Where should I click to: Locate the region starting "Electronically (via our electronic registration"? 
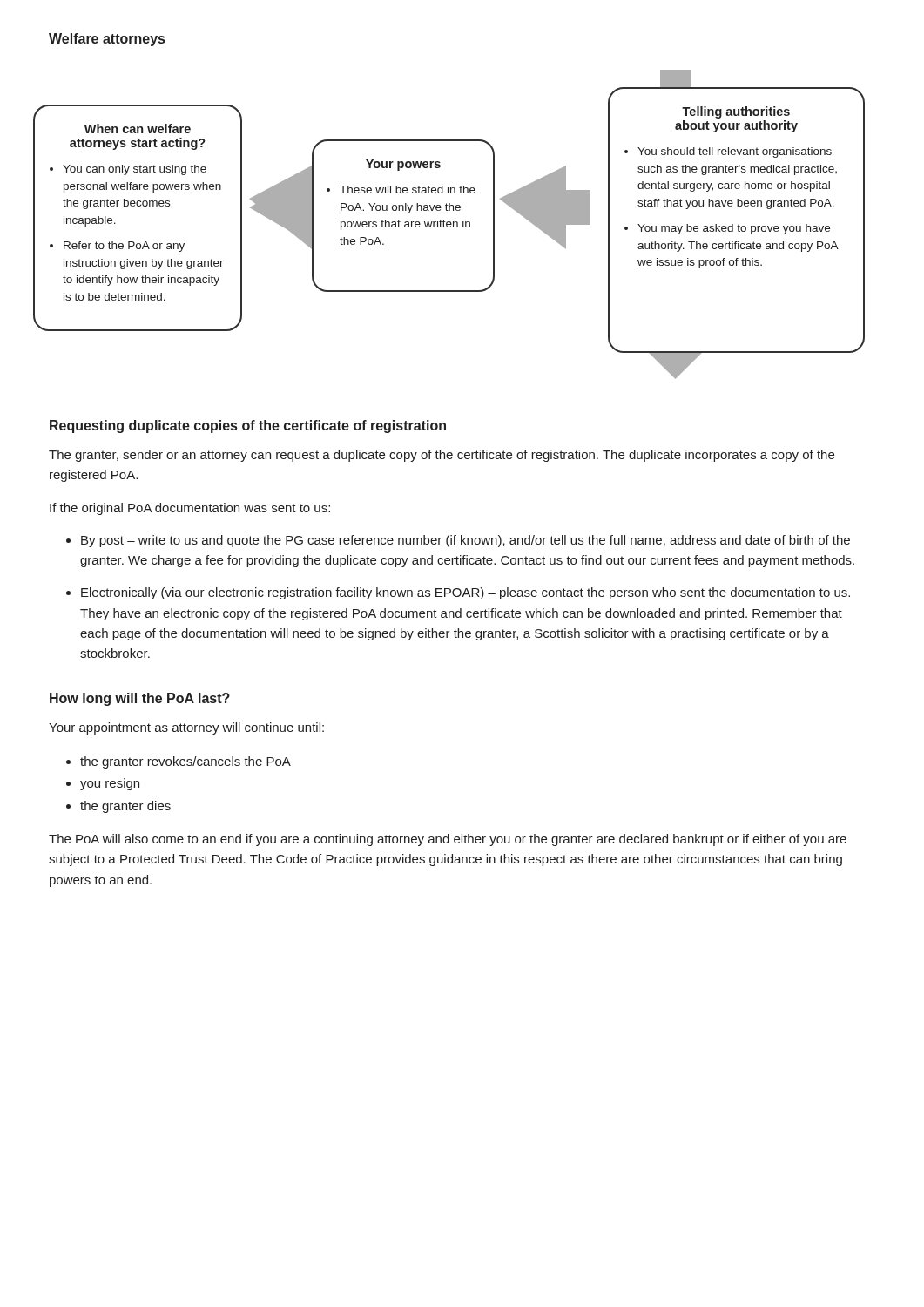pyautogui.click(x=466, y=623)
